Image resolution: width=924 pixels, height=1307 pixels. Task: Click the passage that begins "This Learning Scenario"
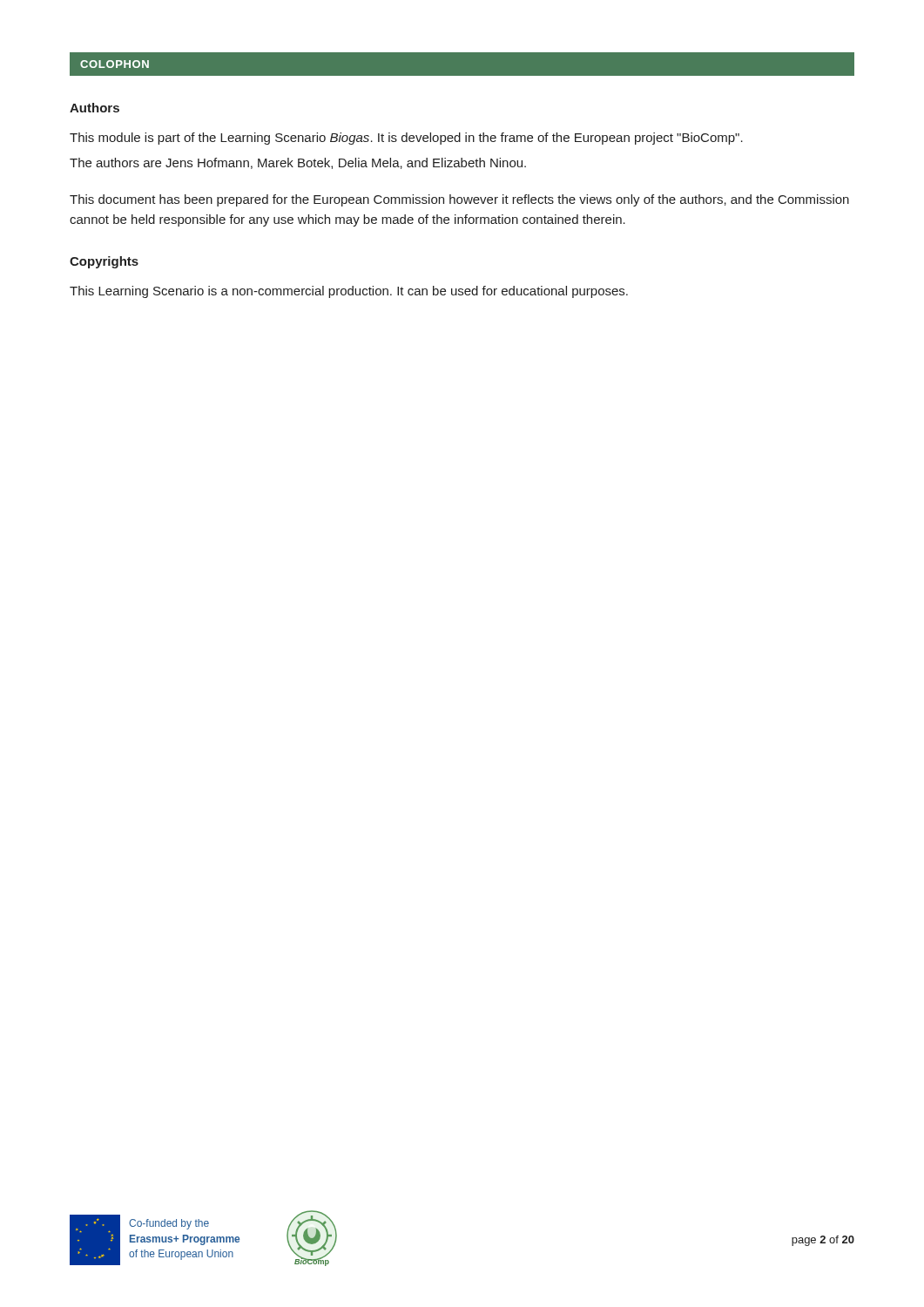pyautogui.click(x=462, y=291)
